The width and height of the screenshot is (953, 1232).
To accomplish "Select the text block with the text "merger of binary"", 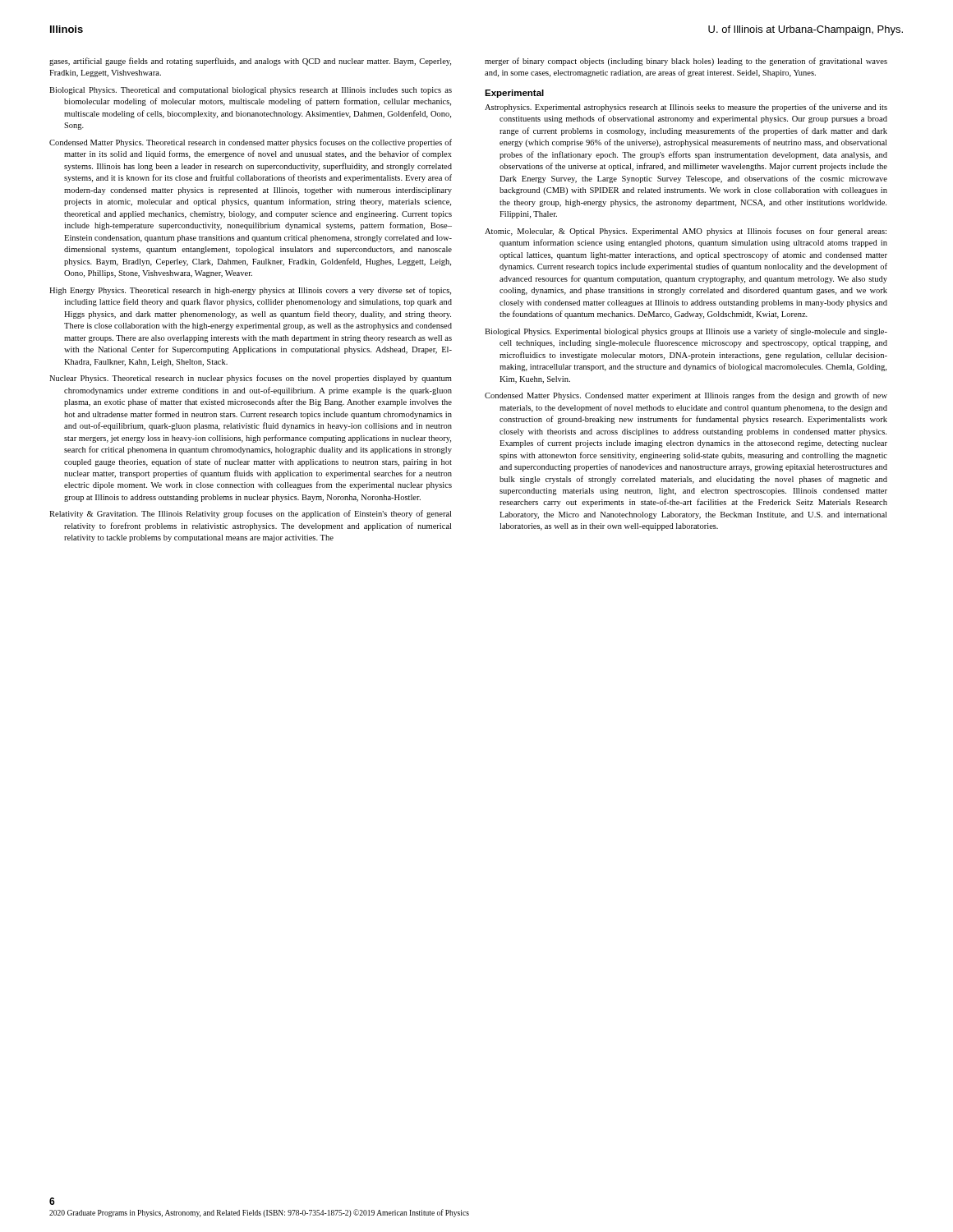I will point(686,67).
